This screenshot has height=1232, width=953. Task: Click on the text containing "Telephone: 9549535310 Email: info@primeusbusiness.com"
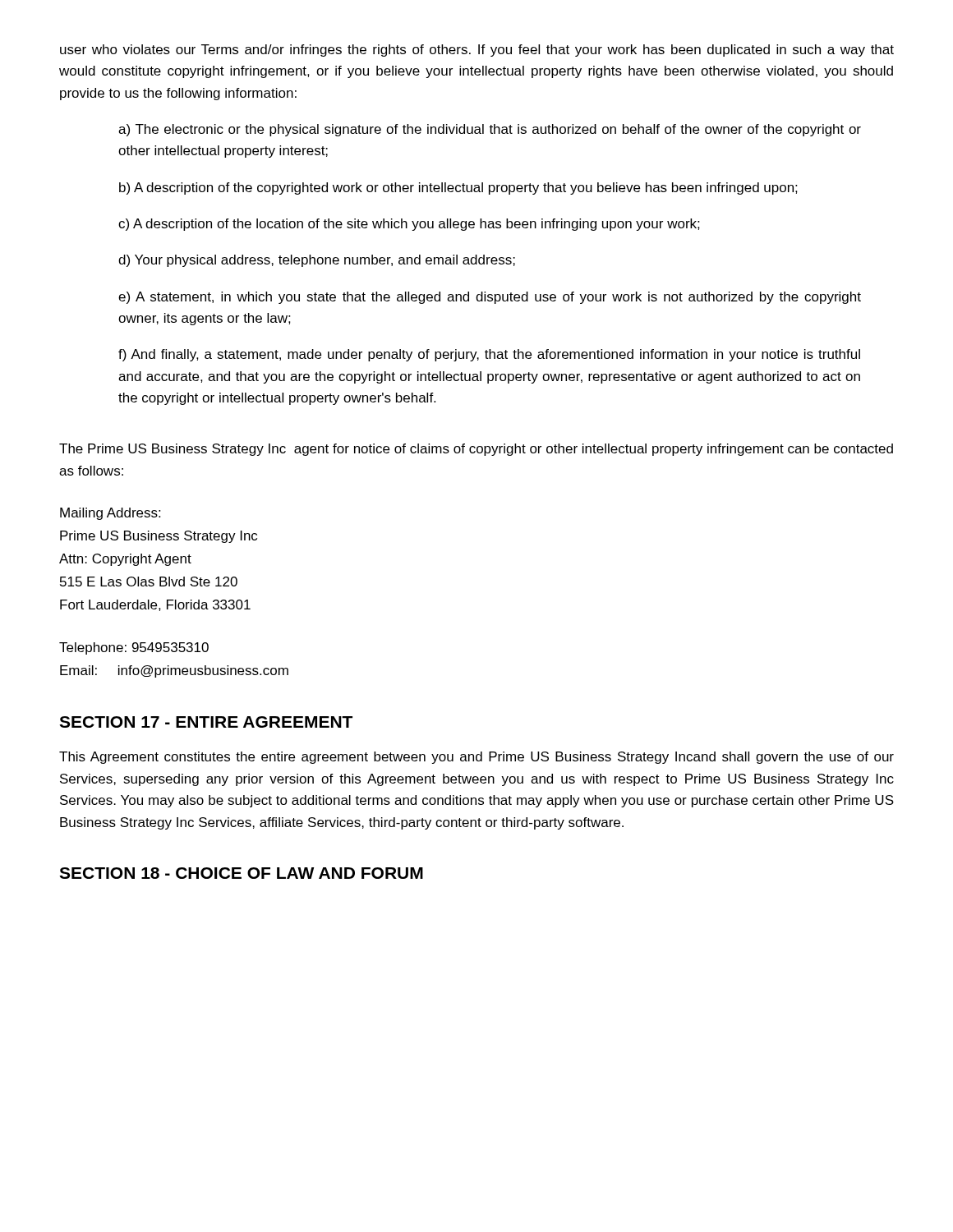tap(174, 659)
